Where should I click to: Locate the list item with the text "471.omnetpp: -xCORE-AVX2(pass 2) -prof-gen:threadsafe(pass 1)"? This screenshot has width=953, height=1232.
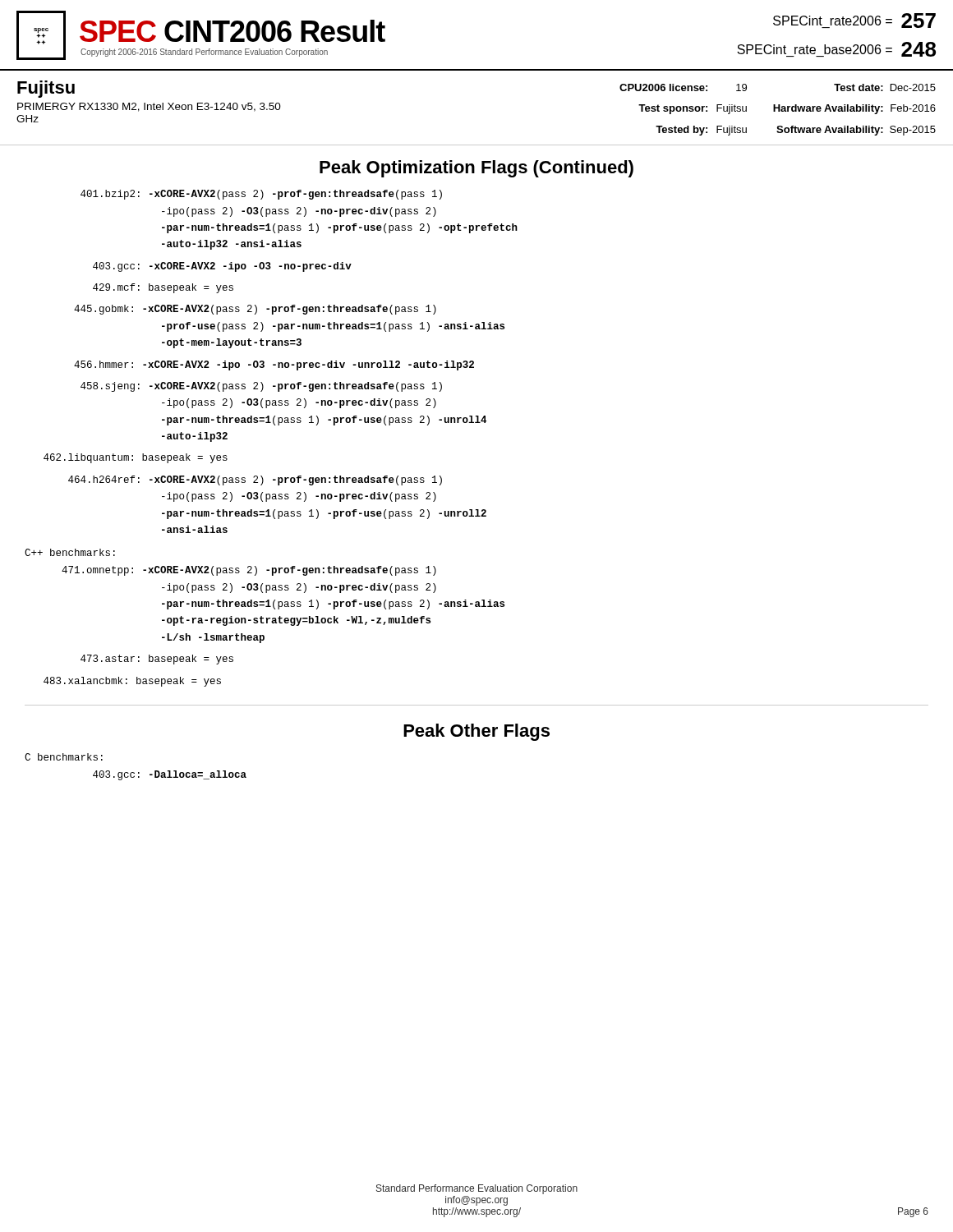pos(265,605)
